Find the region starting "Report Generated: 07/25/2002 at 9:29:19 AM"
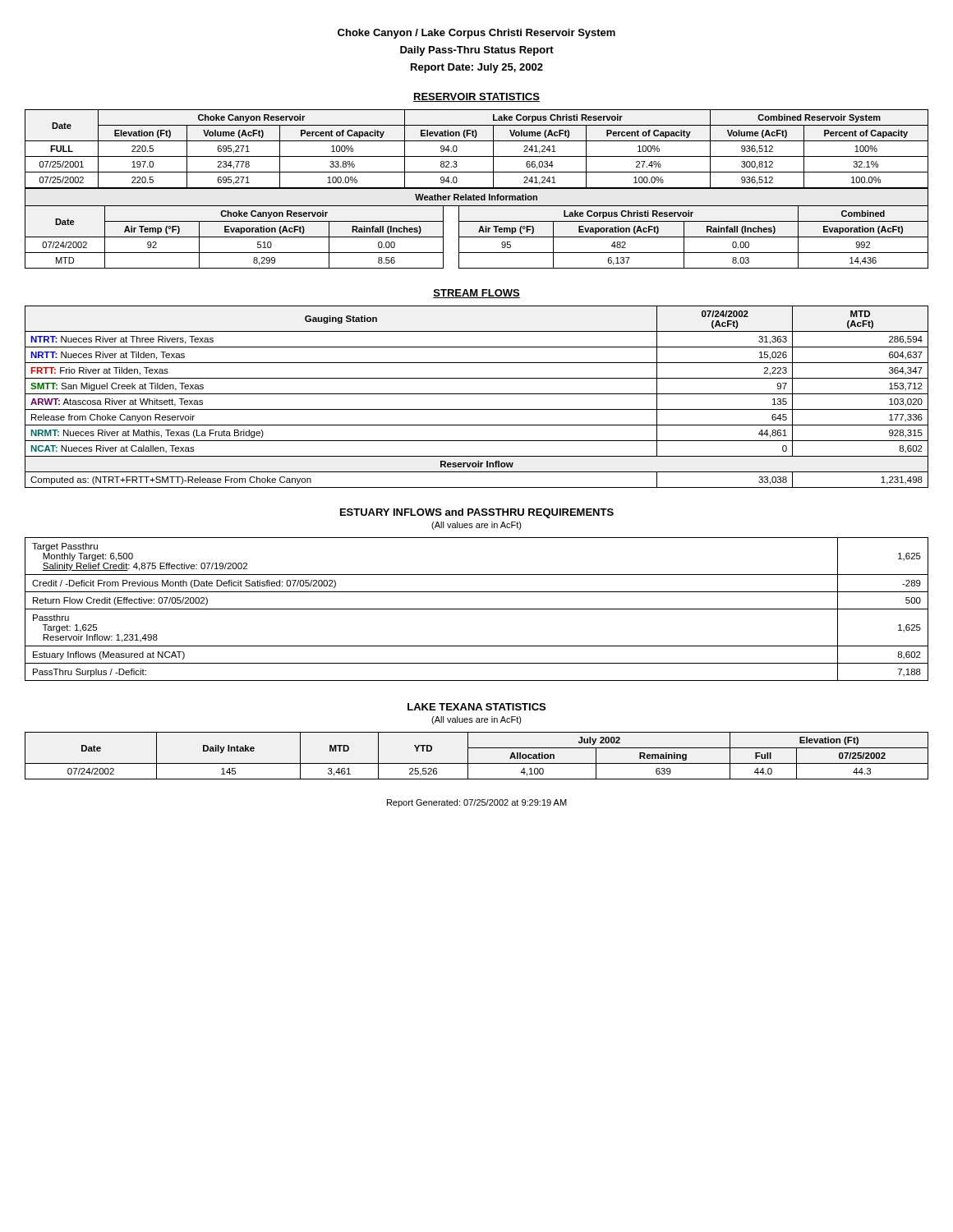953x1232 pixels. pos(476,803)
